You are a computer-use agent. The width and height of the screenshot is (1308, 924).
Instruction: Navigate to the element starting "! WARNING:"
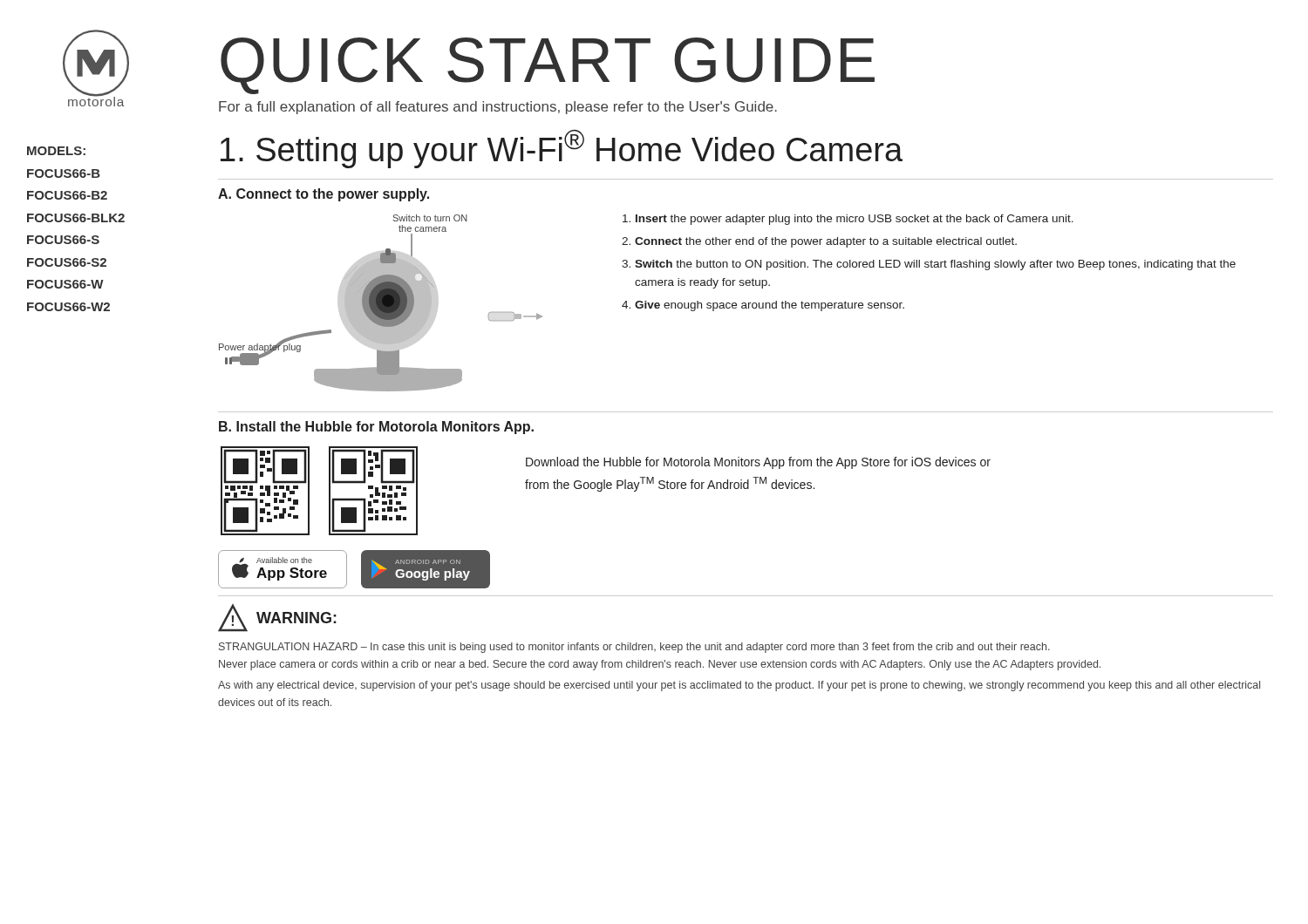coord(278,618)
